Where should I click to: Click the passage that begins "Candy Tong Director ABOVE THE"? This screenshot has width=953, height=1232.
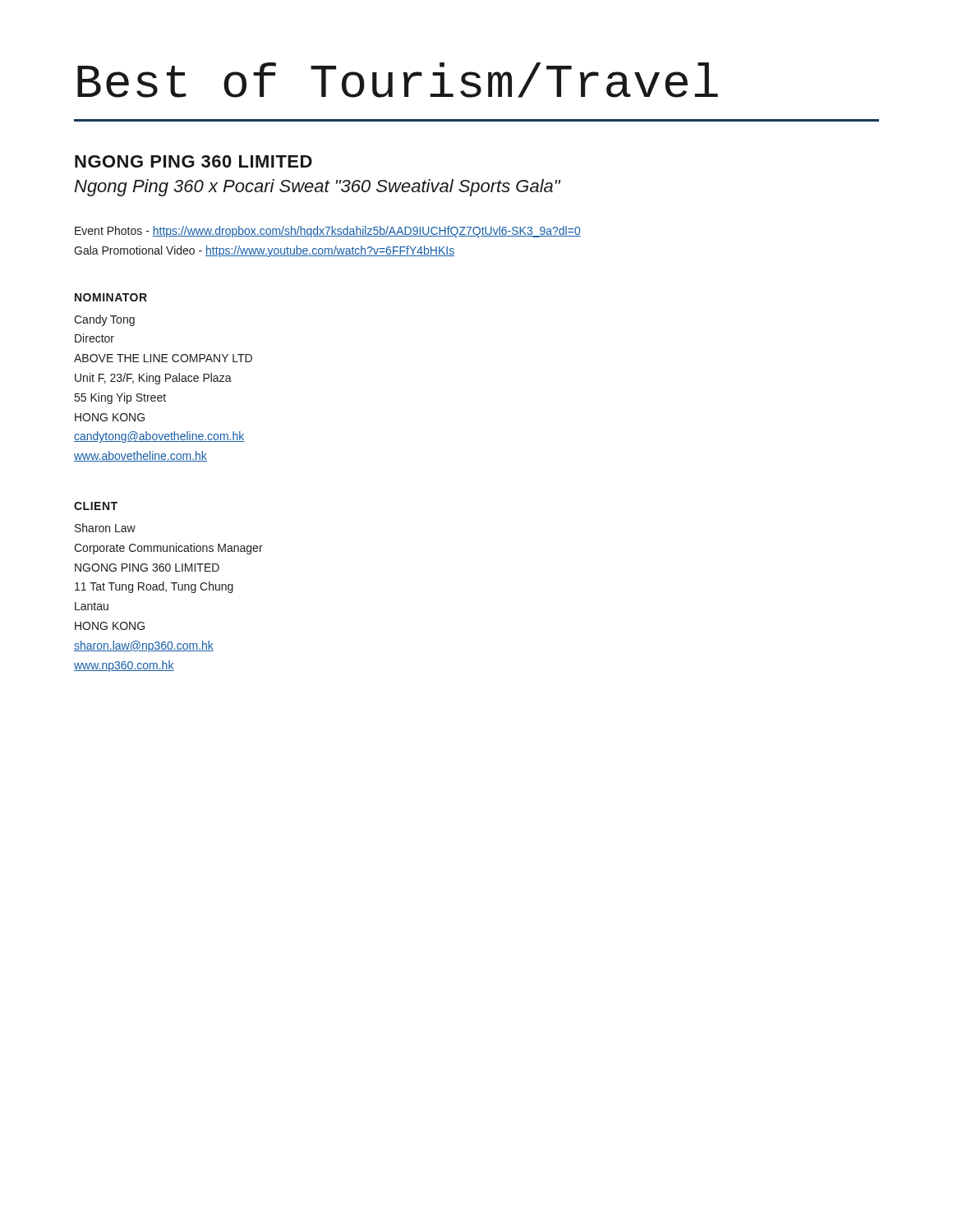tap(163, 388)
